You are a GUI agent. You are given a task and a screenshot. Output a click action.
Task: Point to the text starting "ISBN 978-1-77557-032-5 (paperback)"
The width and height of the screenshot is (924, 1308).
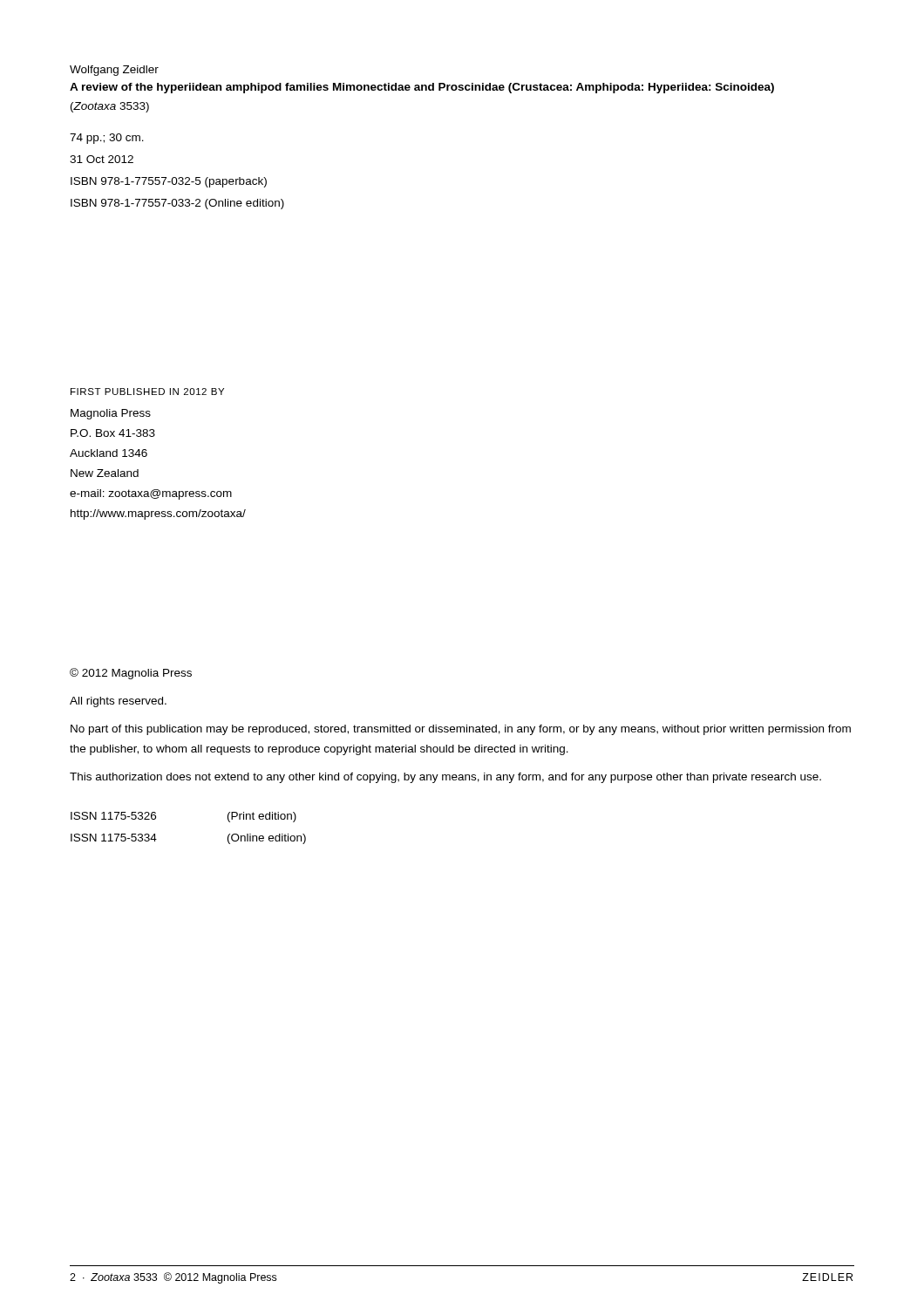tap(169, 181)
